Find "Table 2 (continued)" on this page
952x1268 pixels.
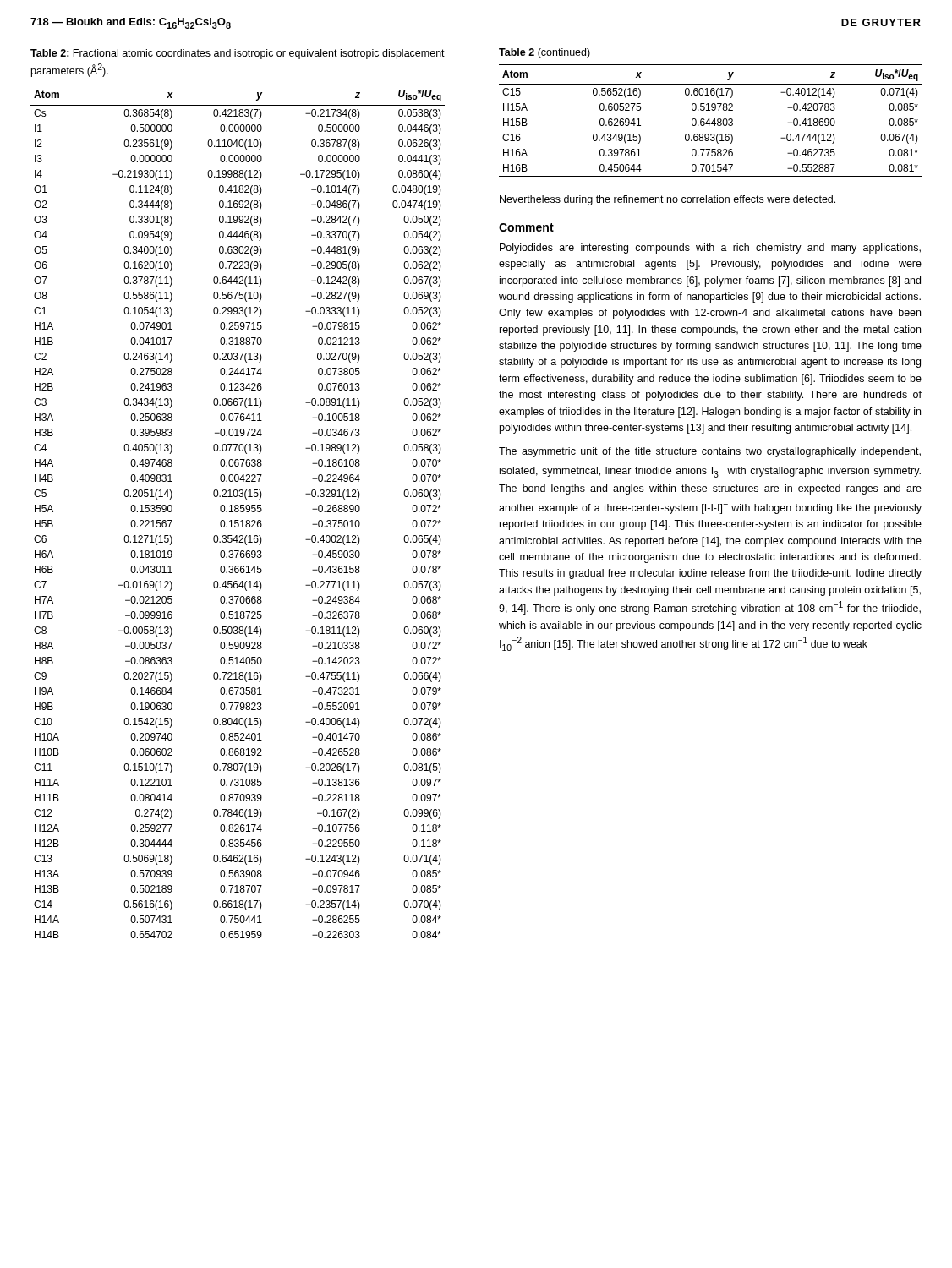(545, 52)
